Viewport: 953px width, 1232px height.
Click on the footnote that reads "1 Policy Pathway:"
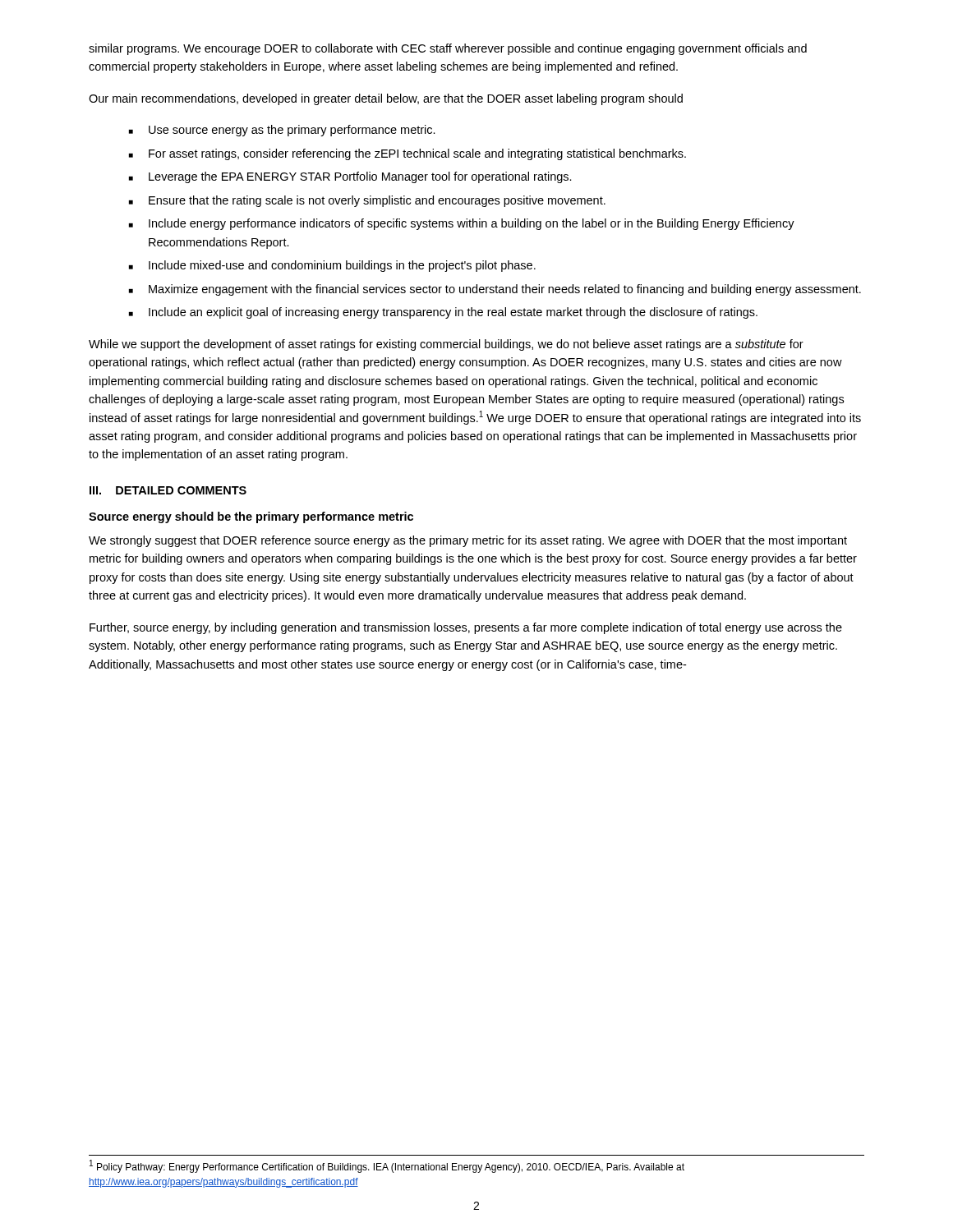pos(387,1174)
